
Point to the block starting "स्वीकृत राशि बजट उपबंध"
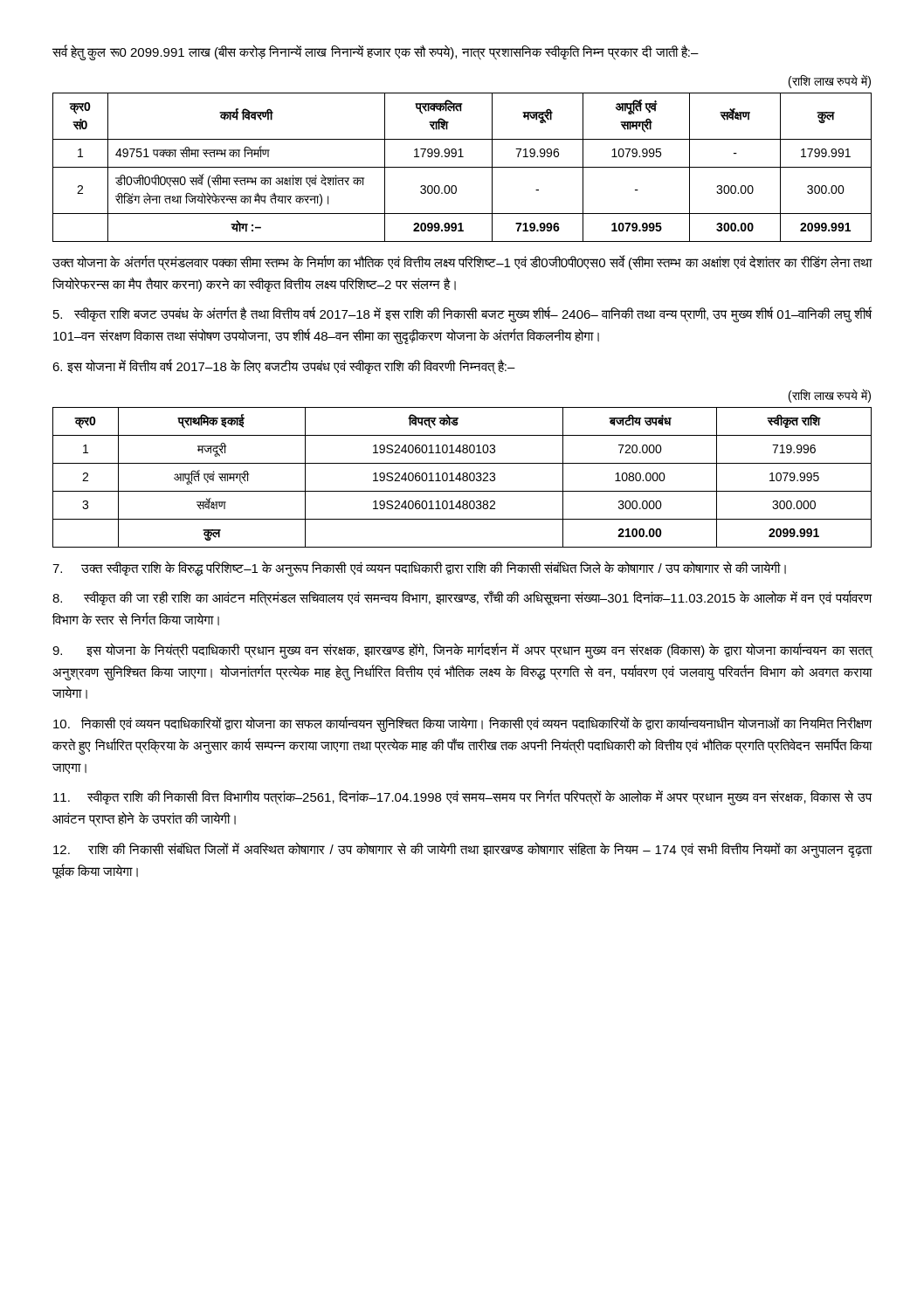(x=462, y=325)
